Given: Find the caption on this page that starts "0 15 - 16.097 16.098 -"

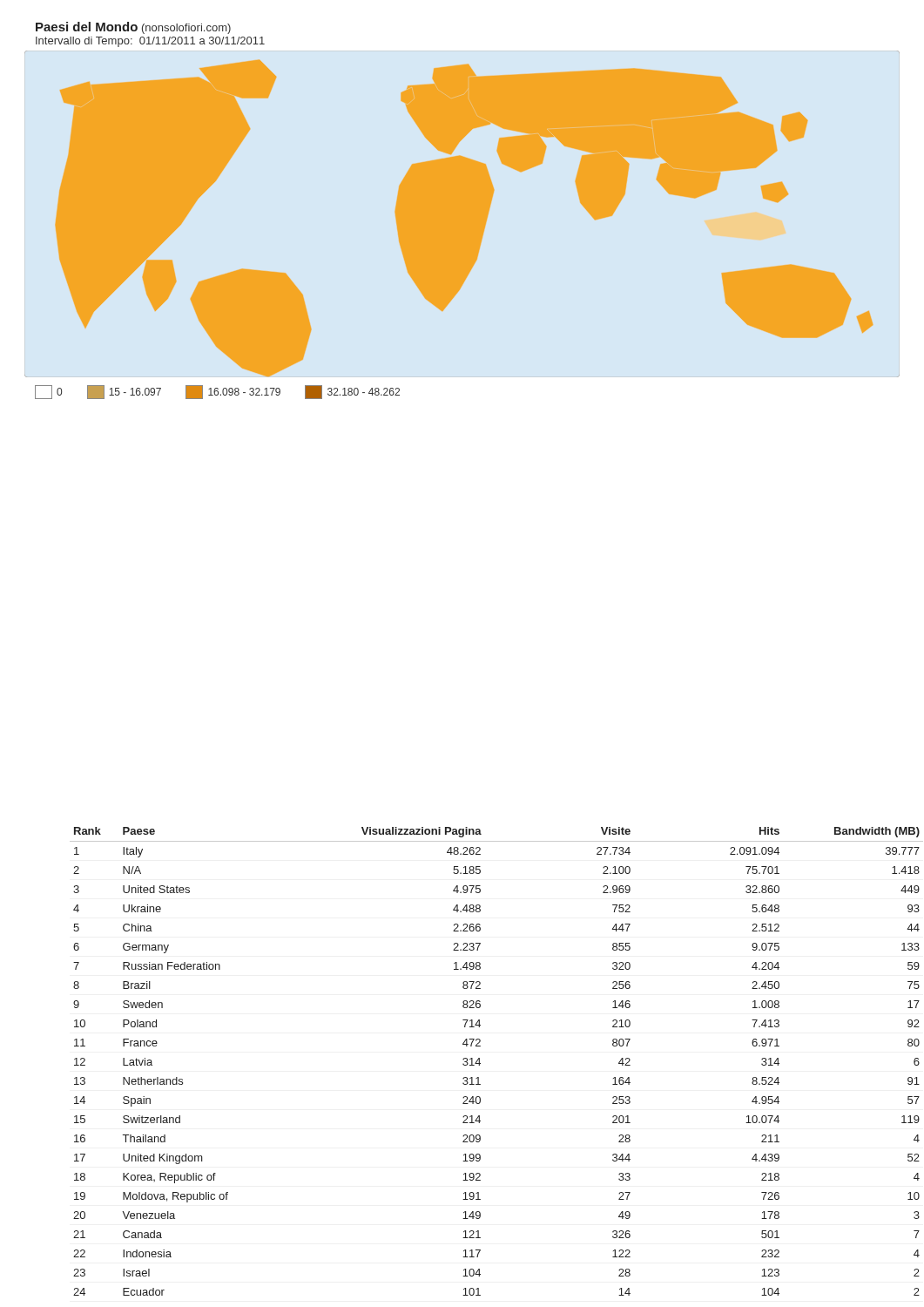Looking at the screenshot, I should coord(218,392).
